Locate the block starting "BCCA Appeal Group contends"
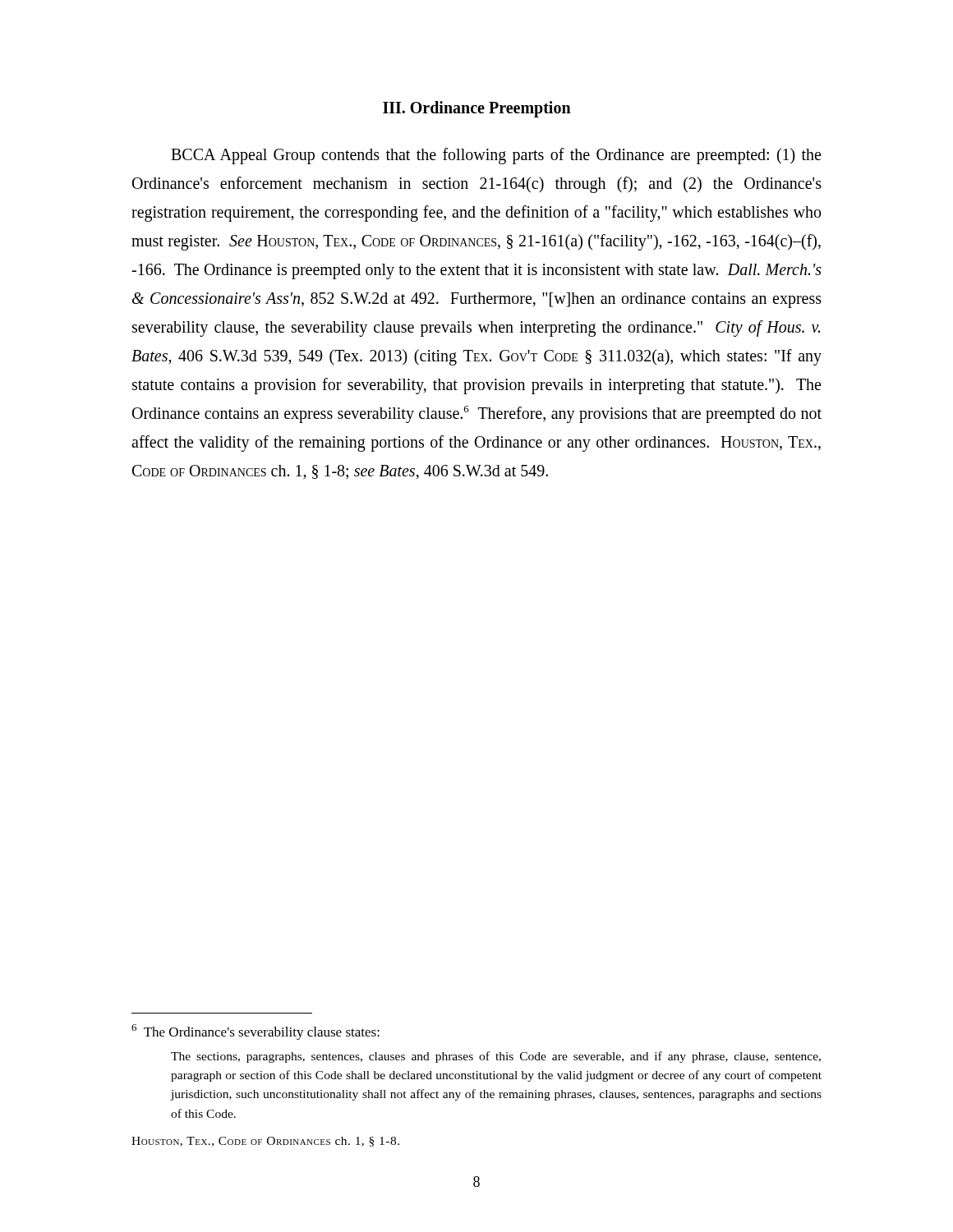 pyautogui.click(x=476, y=312)
